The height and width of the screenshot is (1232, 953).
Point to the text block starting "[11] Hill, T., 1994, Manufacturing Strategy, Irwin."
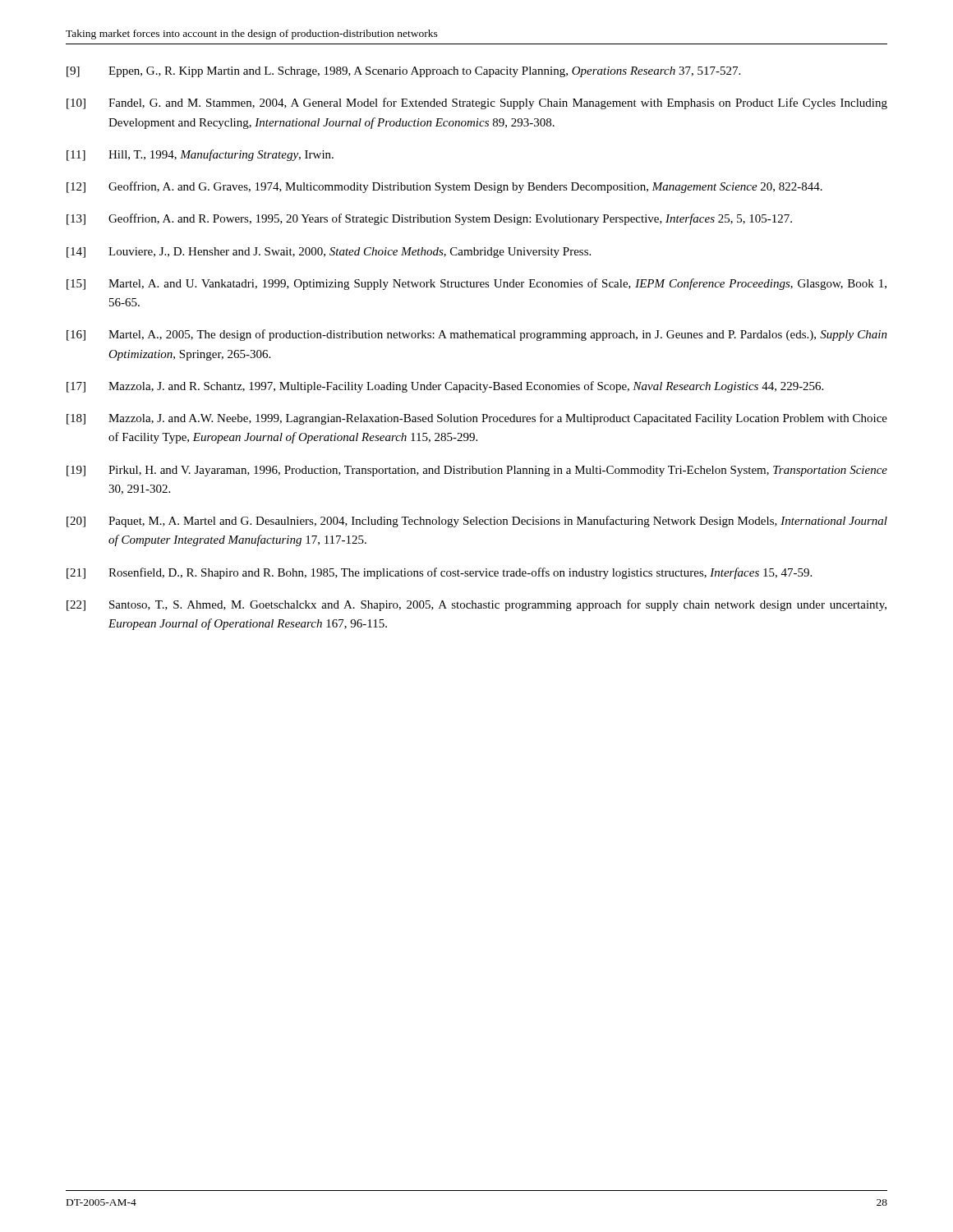coord(200,155)
